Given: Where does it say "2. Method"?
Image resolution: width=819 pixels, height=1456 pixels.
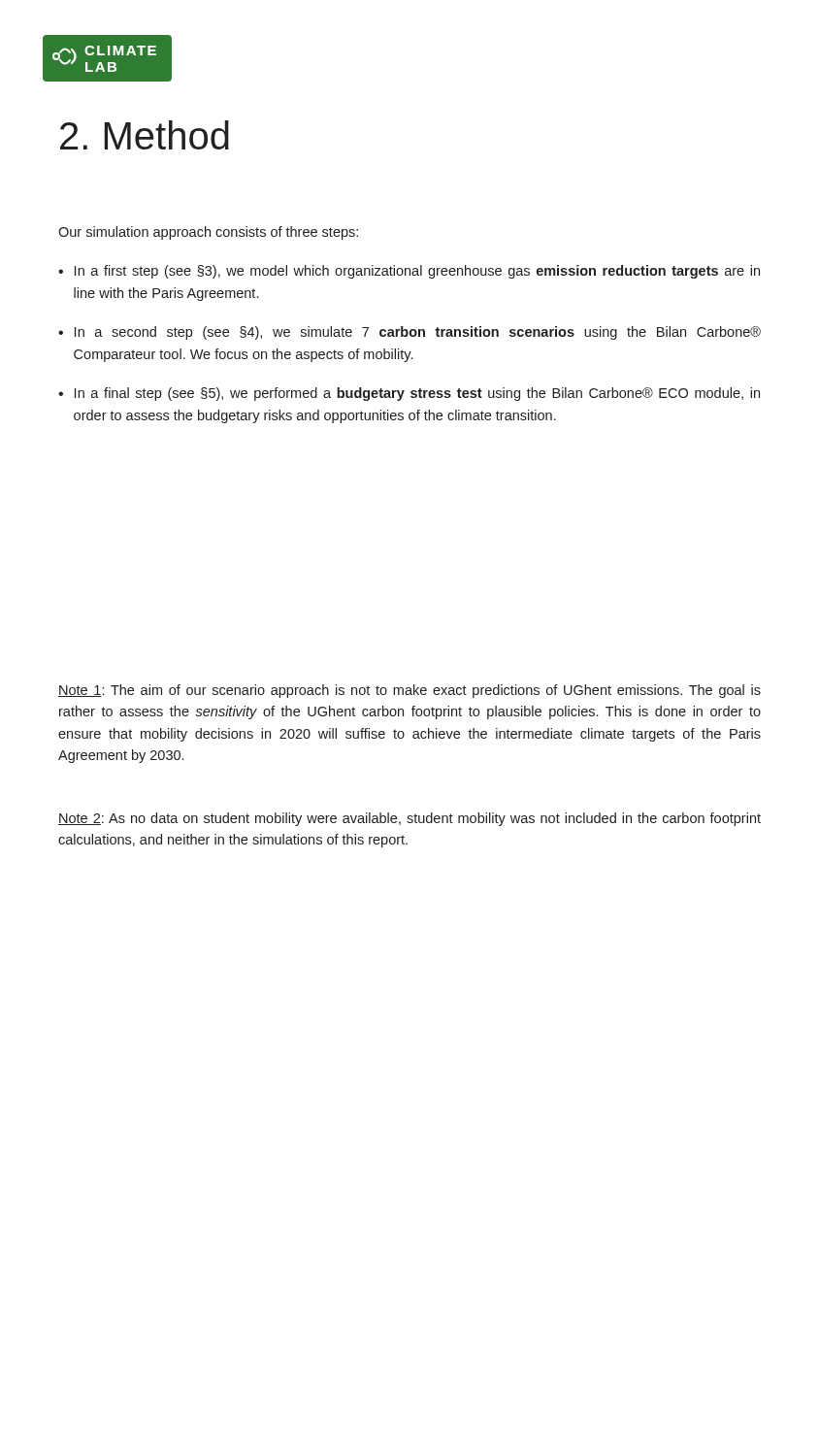Looking at the screenshot, I should (x=145, y=136).
